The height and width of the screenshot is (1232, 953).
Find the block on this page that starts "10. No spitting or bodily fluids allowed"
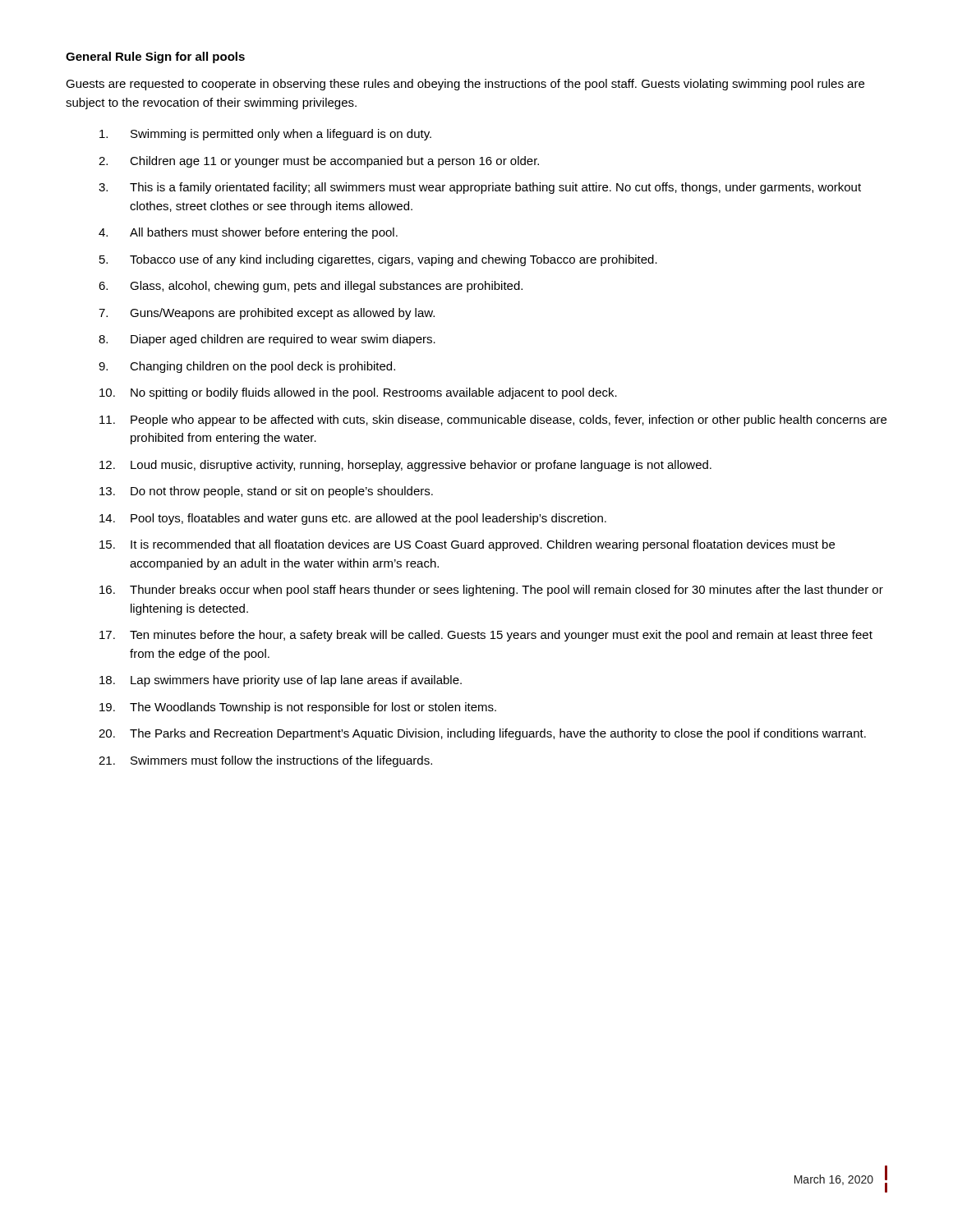(x=493, y=393)
